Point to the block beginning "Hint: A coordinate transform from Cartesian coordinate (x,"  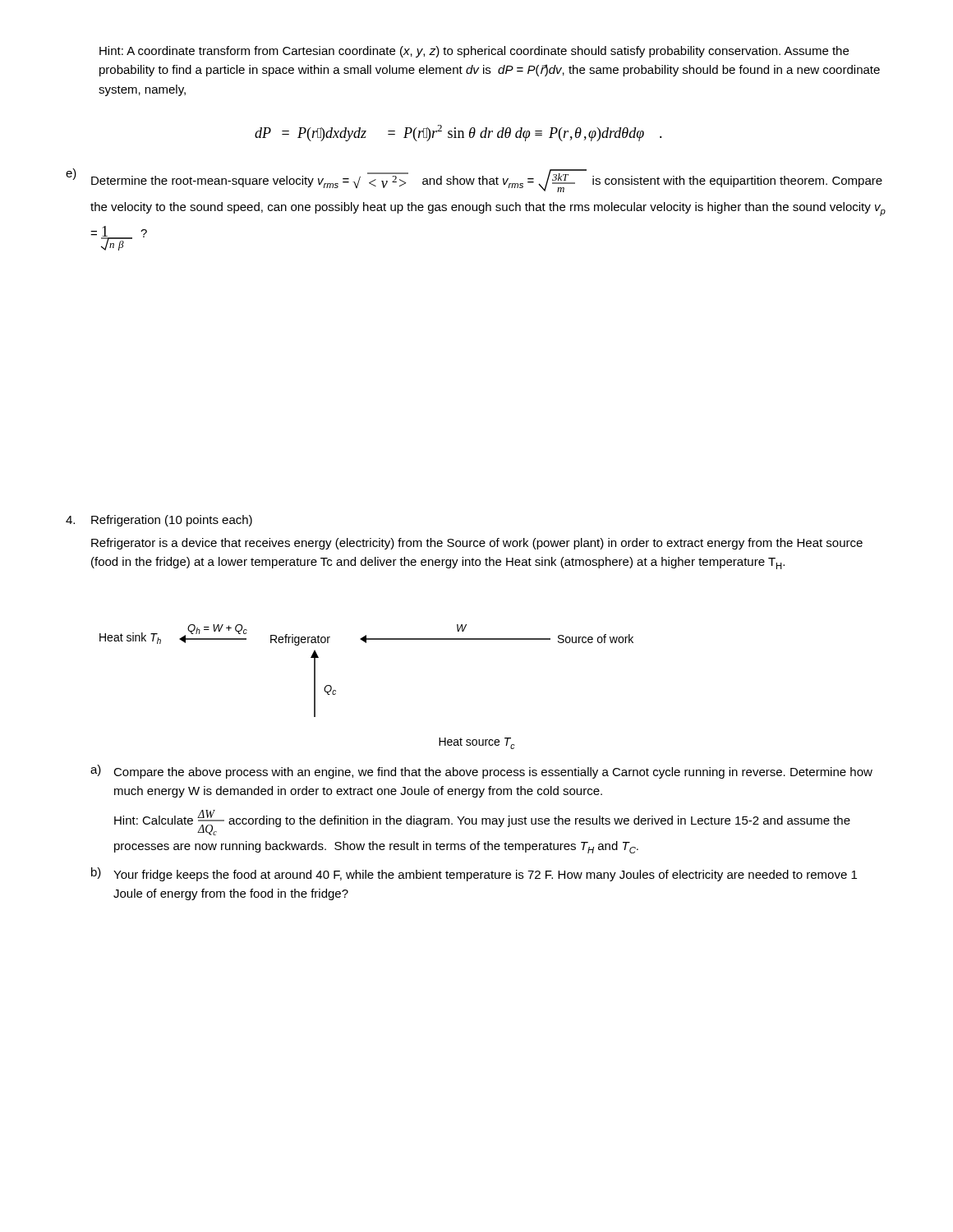pos(489,70)
